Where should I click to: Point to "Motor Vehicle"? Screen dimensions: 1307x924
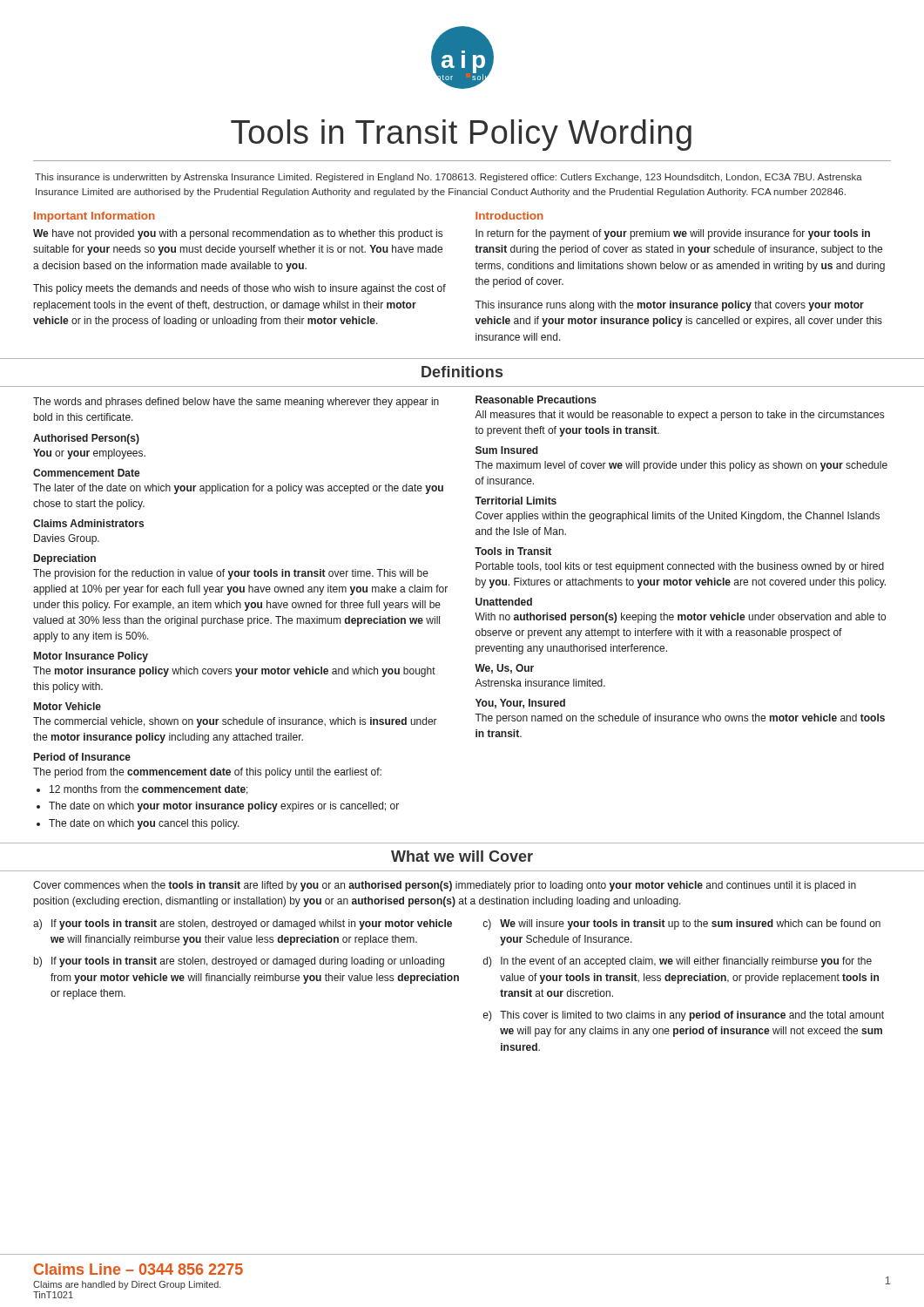(67, 706)
